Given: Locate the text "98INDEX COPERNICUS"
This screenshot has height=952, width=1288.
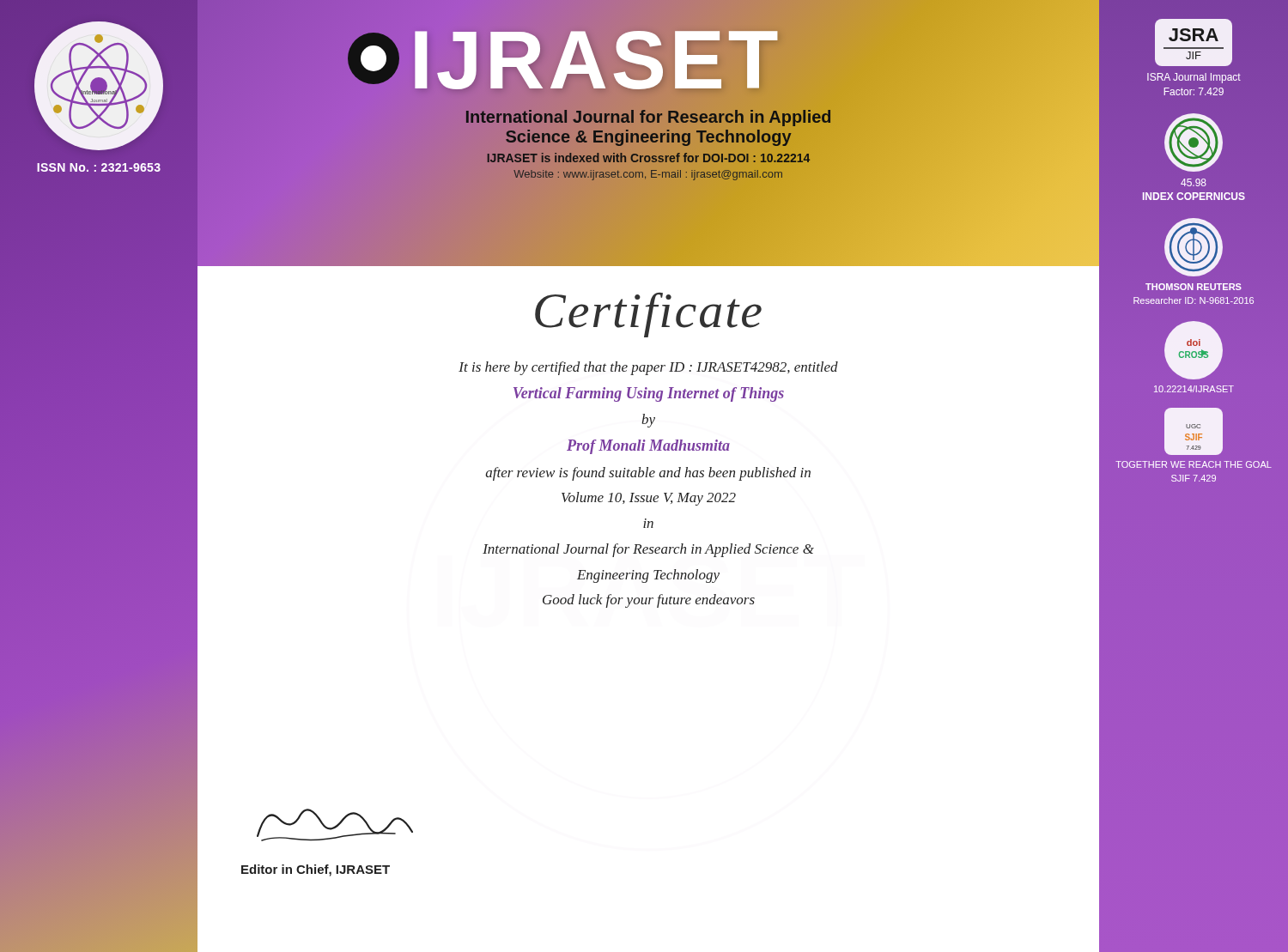Looking at the screenshot, I should pyautogui.click(x=1194, y=190).
